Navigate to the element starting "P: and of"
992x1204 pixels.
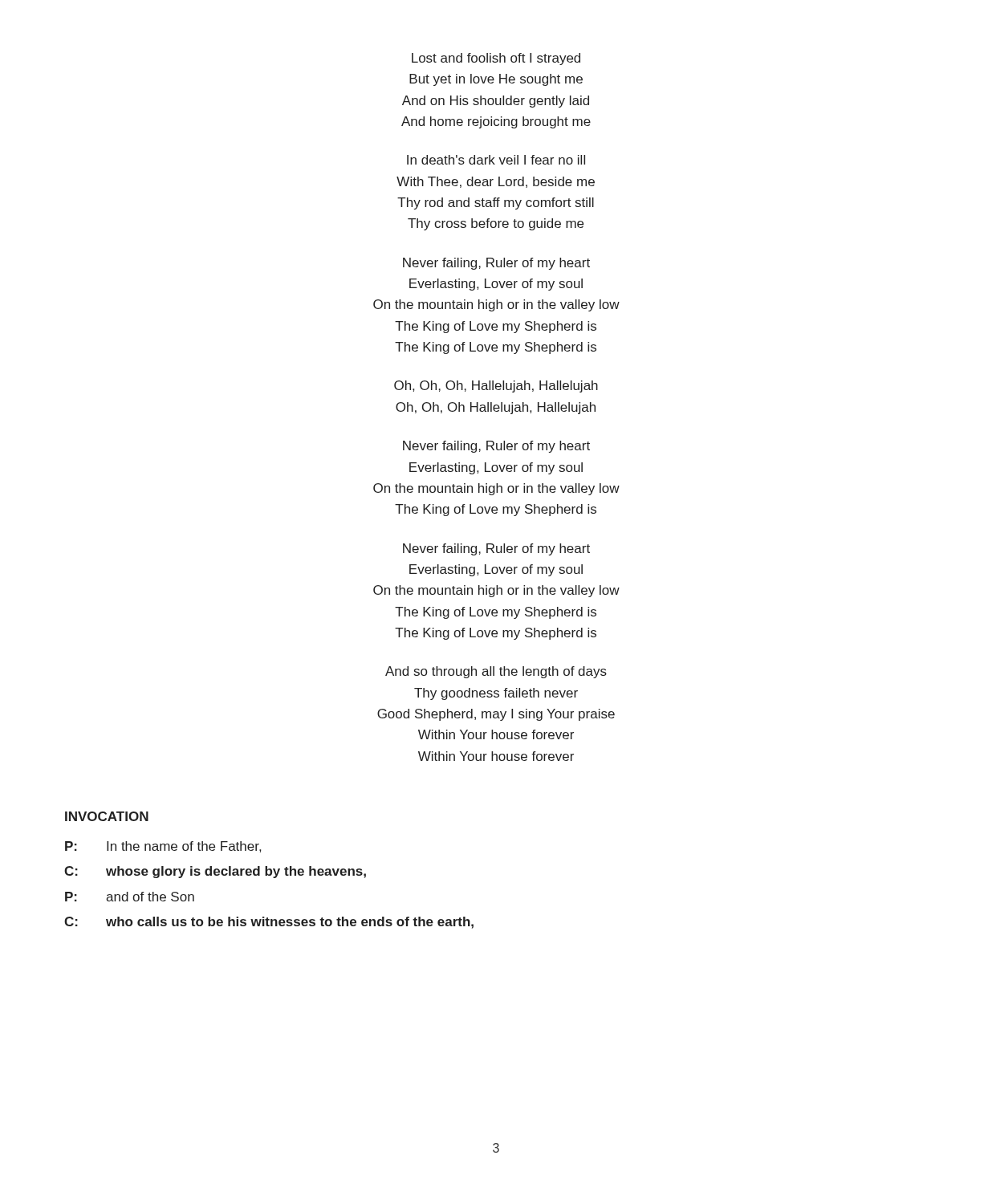click(x=129, y=897)
